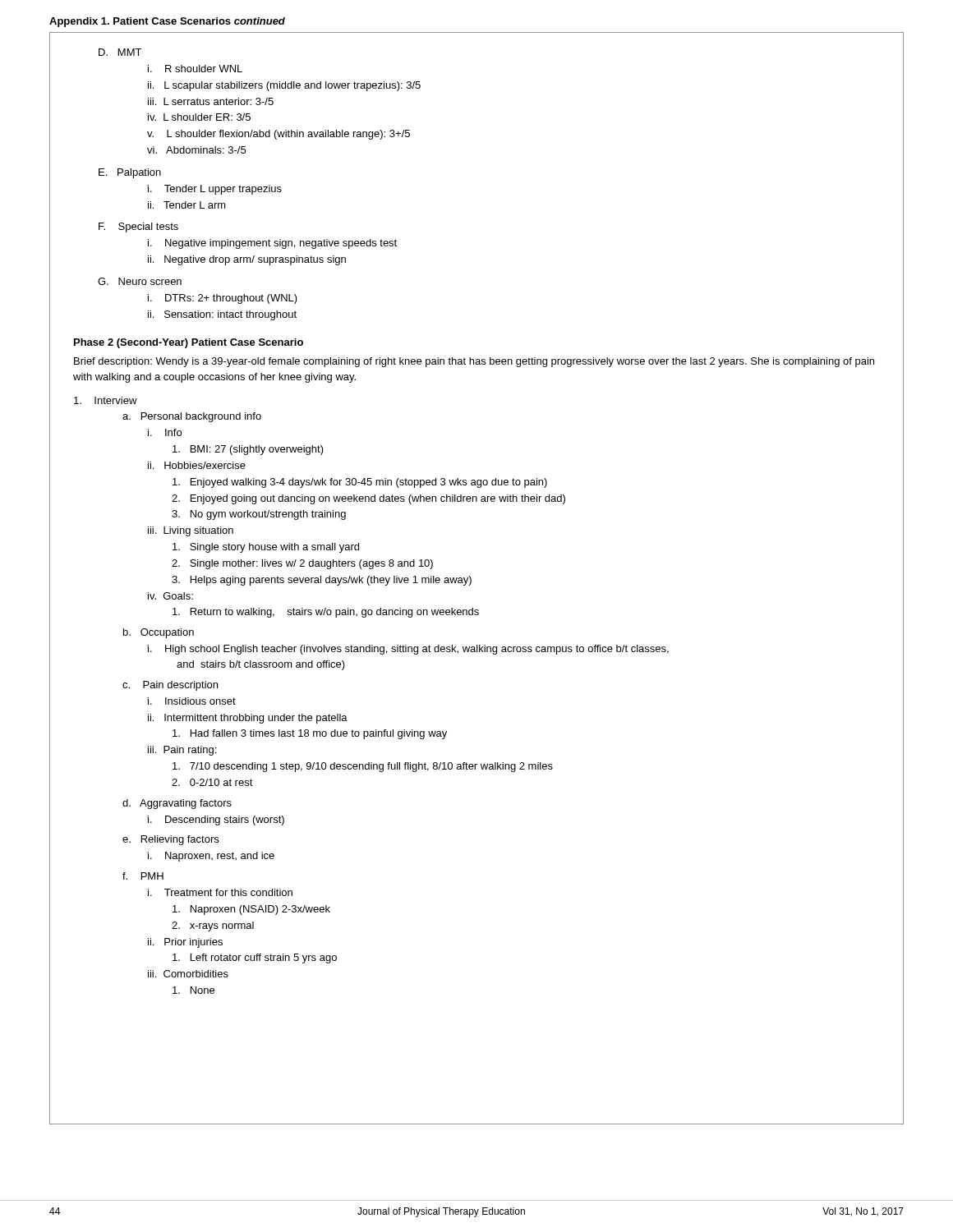Point to "ii. Hobbies/exercise"

pos(196,465)
